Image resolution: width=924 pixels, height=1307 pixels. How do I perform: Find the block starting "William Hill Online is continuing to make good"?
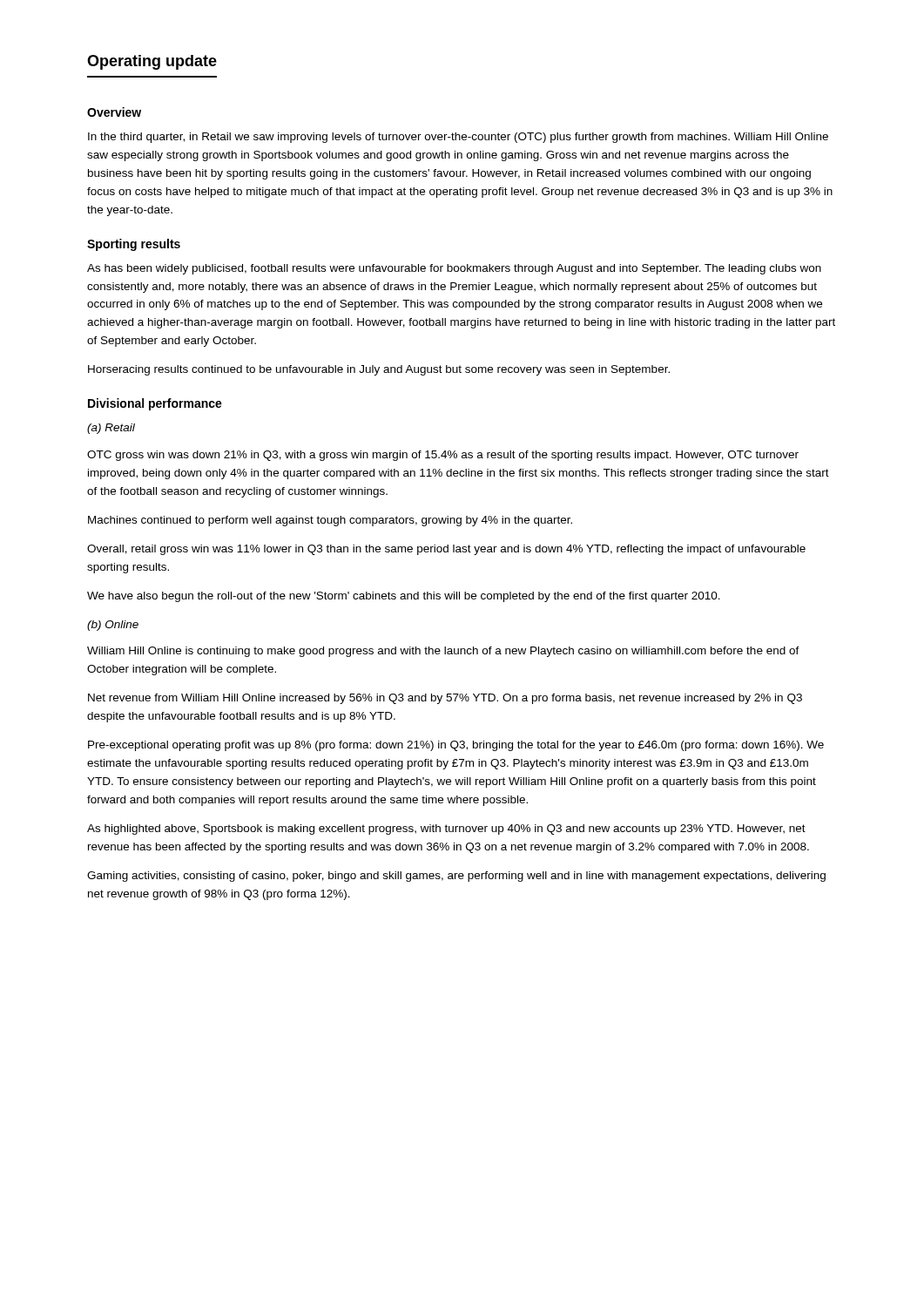[443, 660]
